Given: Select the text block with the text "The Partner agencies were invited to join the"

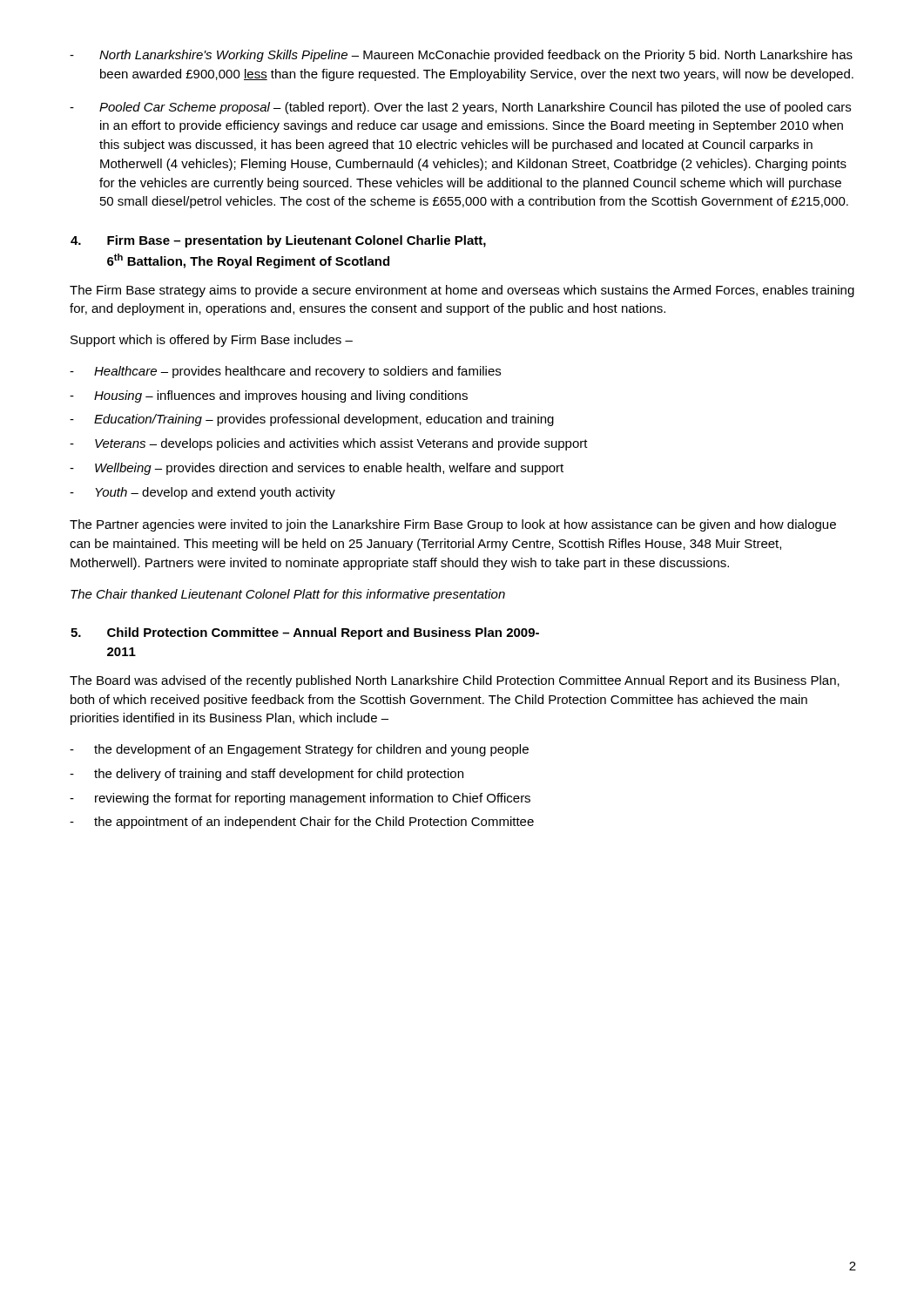Looking at the screenshot, I should point(463,544).
